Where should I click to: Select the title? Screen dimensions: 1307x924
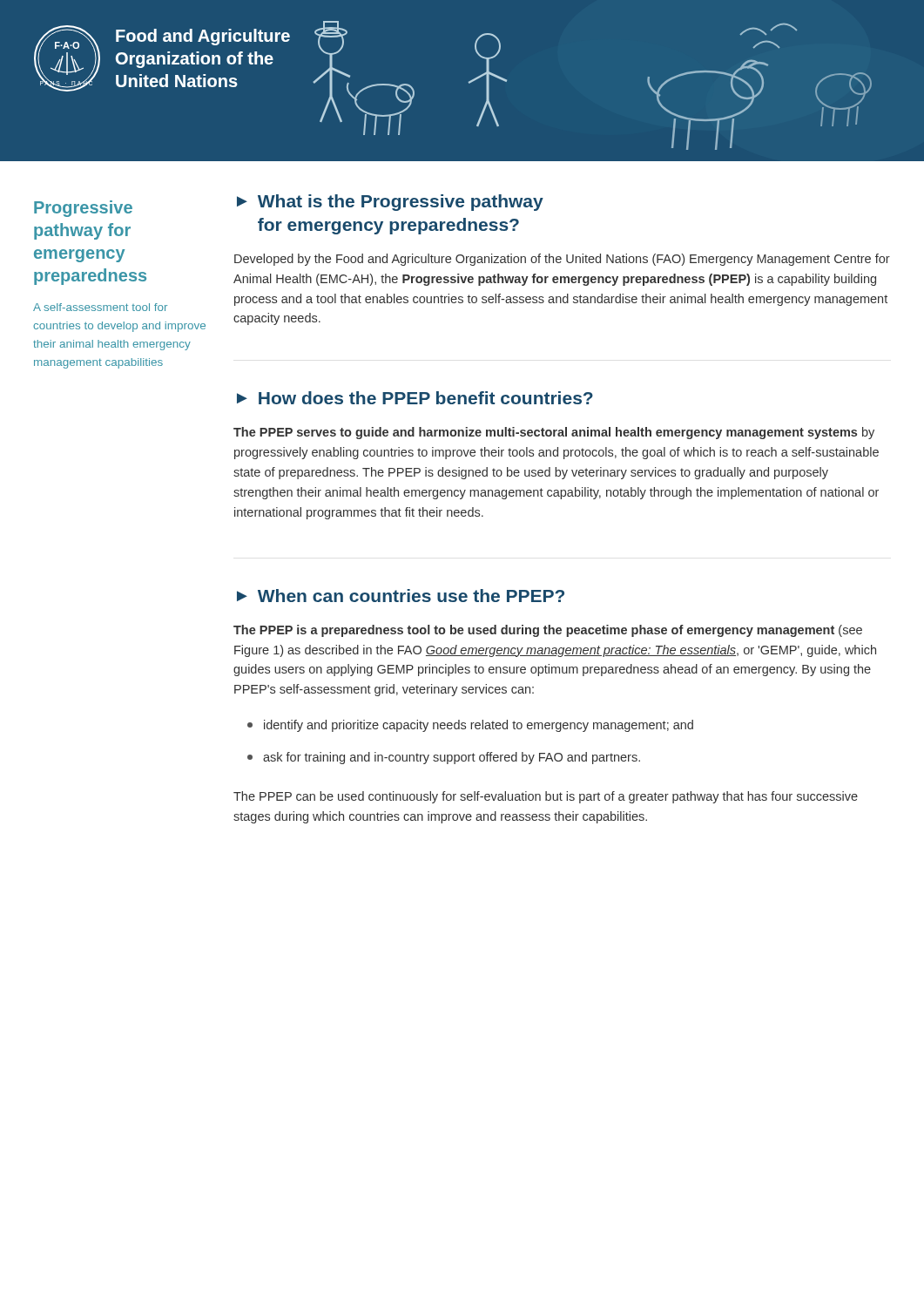coord(90,241)
